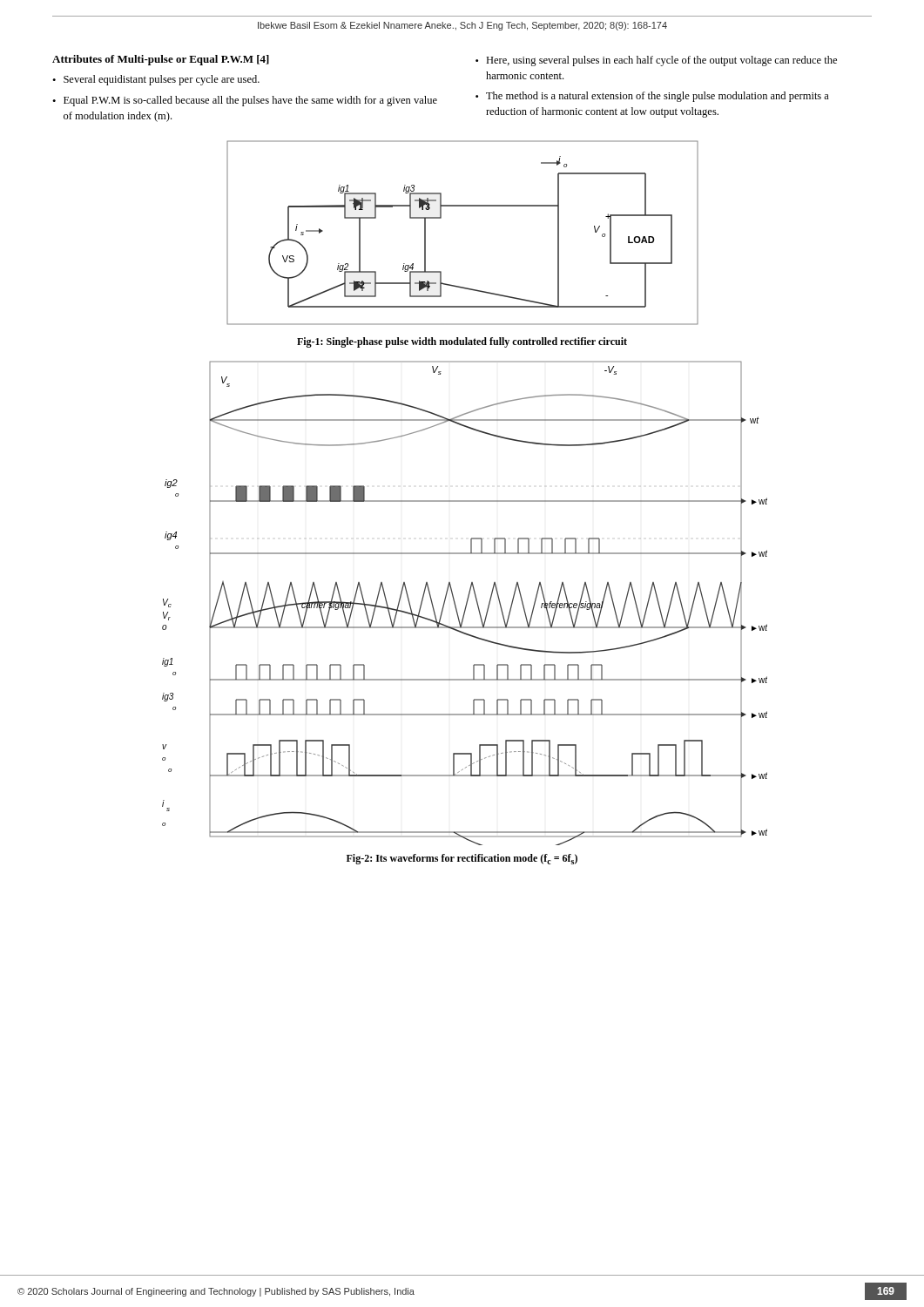
Task: Find the section header with the text "Attributes of Multi-pulse"
Action: 161,59
